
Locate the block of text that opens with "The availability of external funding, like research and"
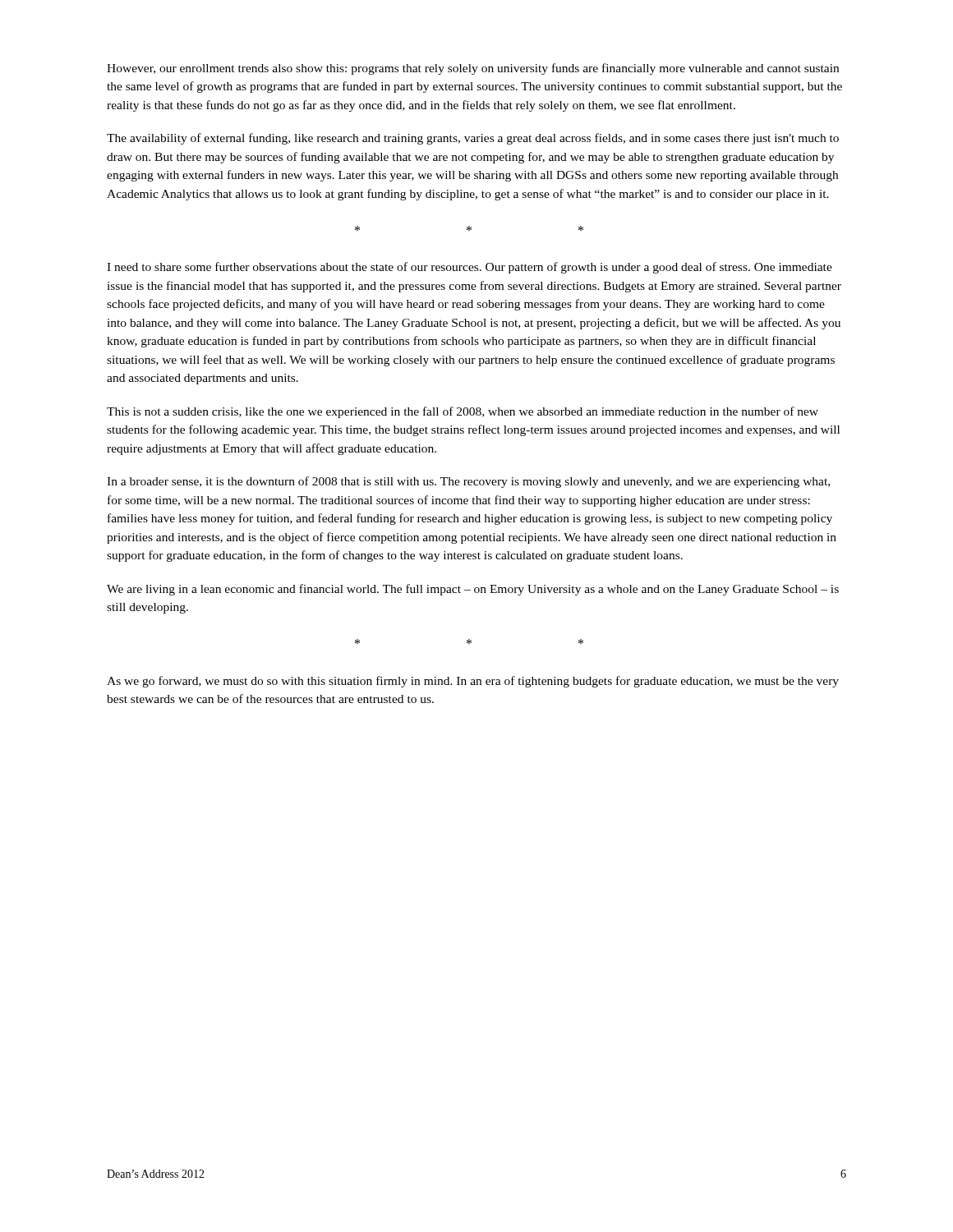pyautogui.click(x=473, y=166)
